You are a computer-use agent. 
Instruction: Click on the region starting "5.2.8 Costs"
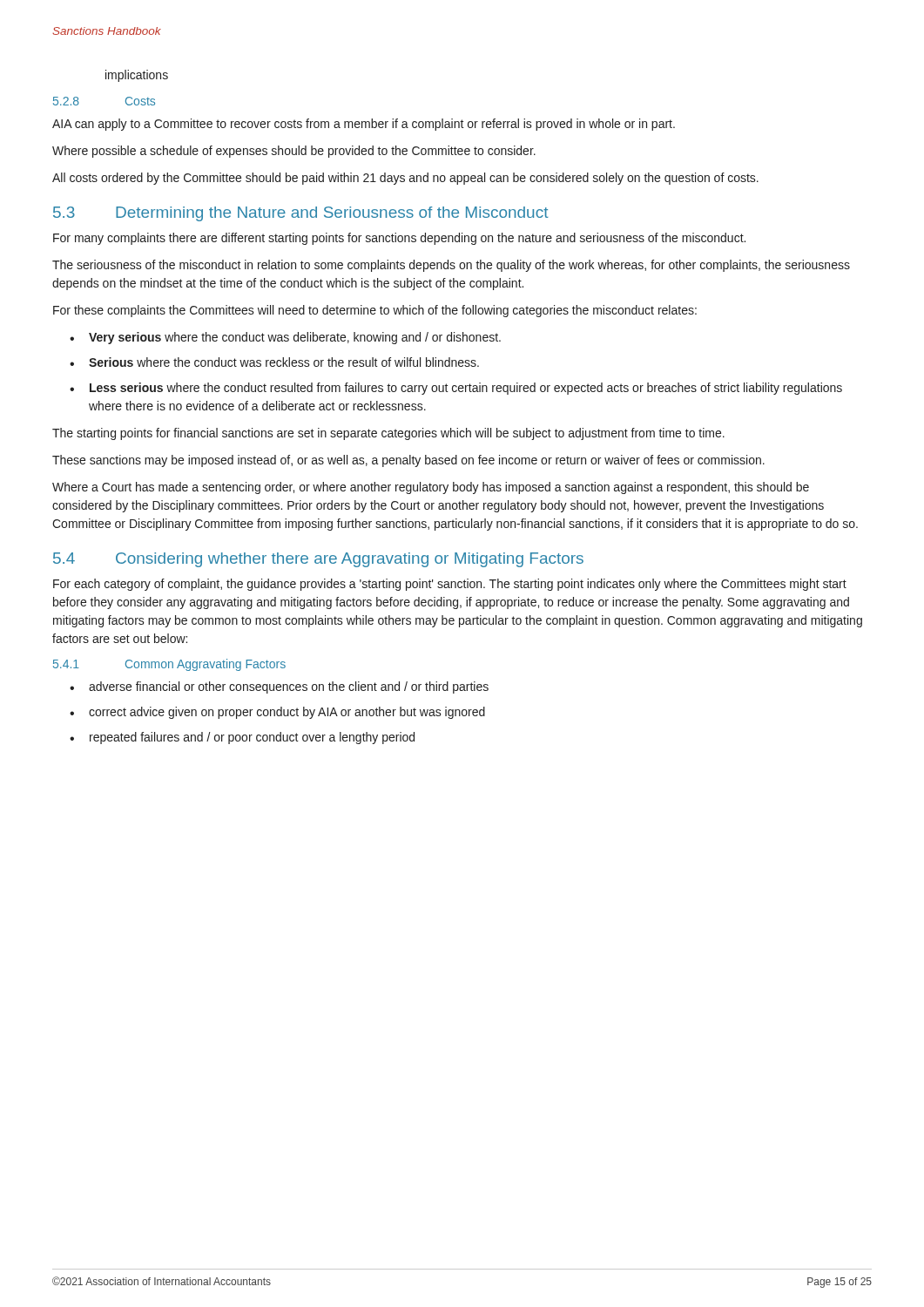click(x=66, y=102)
